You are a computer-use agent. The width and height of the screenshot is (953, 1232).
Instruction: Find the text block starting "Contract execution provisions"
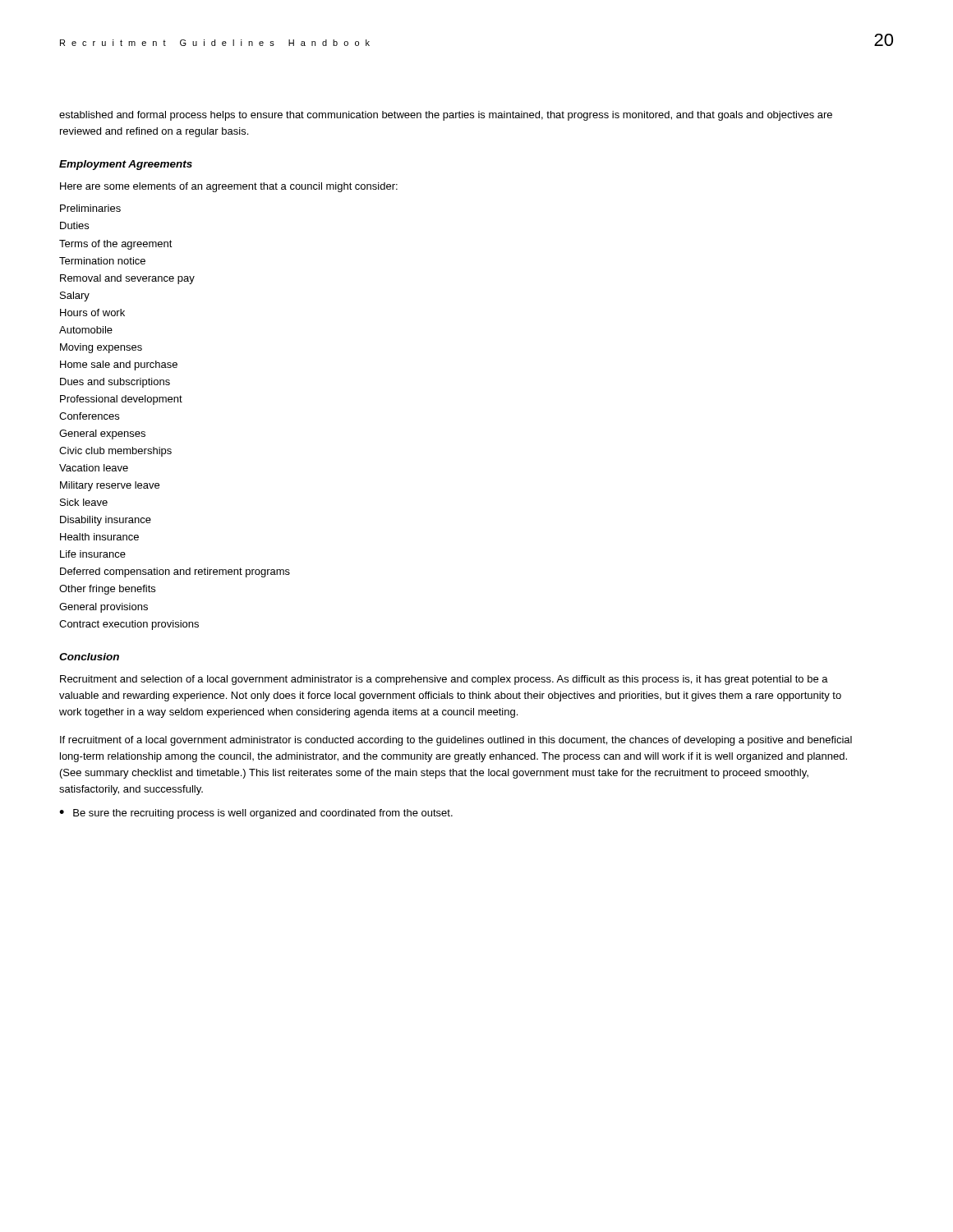tap(129, 623)
